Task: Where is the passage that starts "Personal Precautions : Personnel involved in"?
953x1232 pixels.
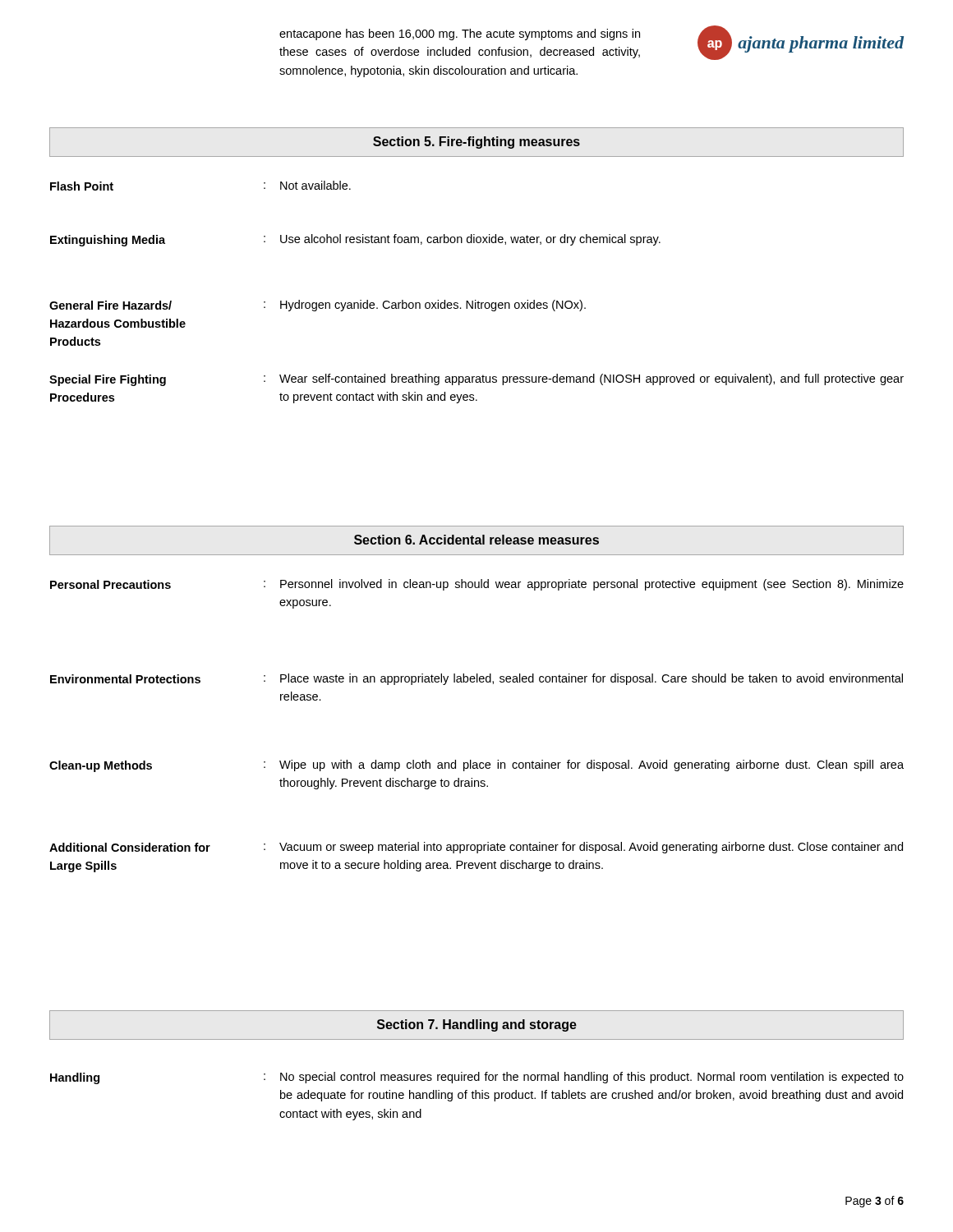Action: tap(476, 593)
